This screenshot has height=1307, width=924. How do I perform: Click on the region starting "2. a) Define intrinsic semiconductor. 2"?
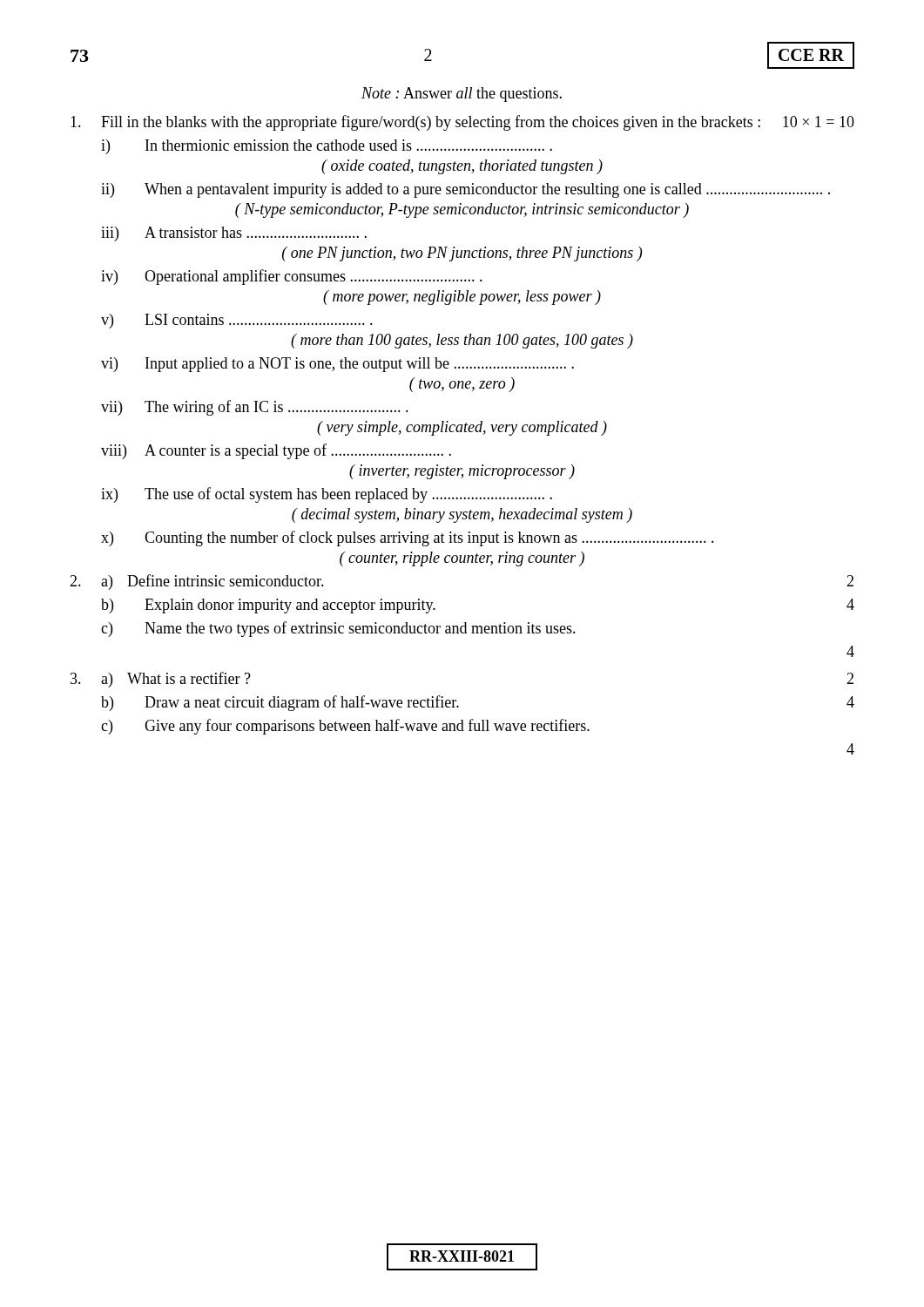[210, 582]
